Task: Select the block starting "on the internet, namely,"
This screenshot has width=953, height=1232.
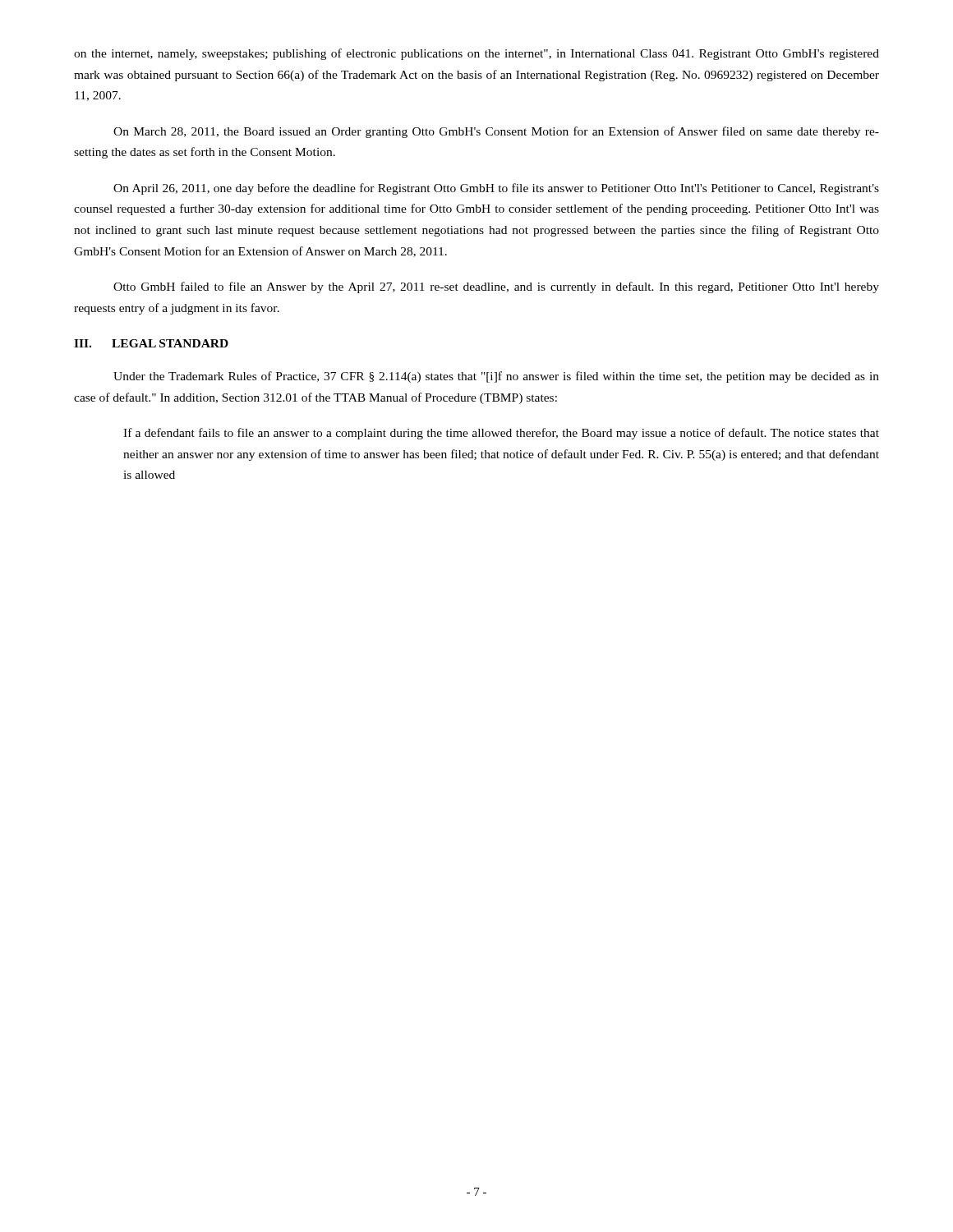Action: click(476, 74)
